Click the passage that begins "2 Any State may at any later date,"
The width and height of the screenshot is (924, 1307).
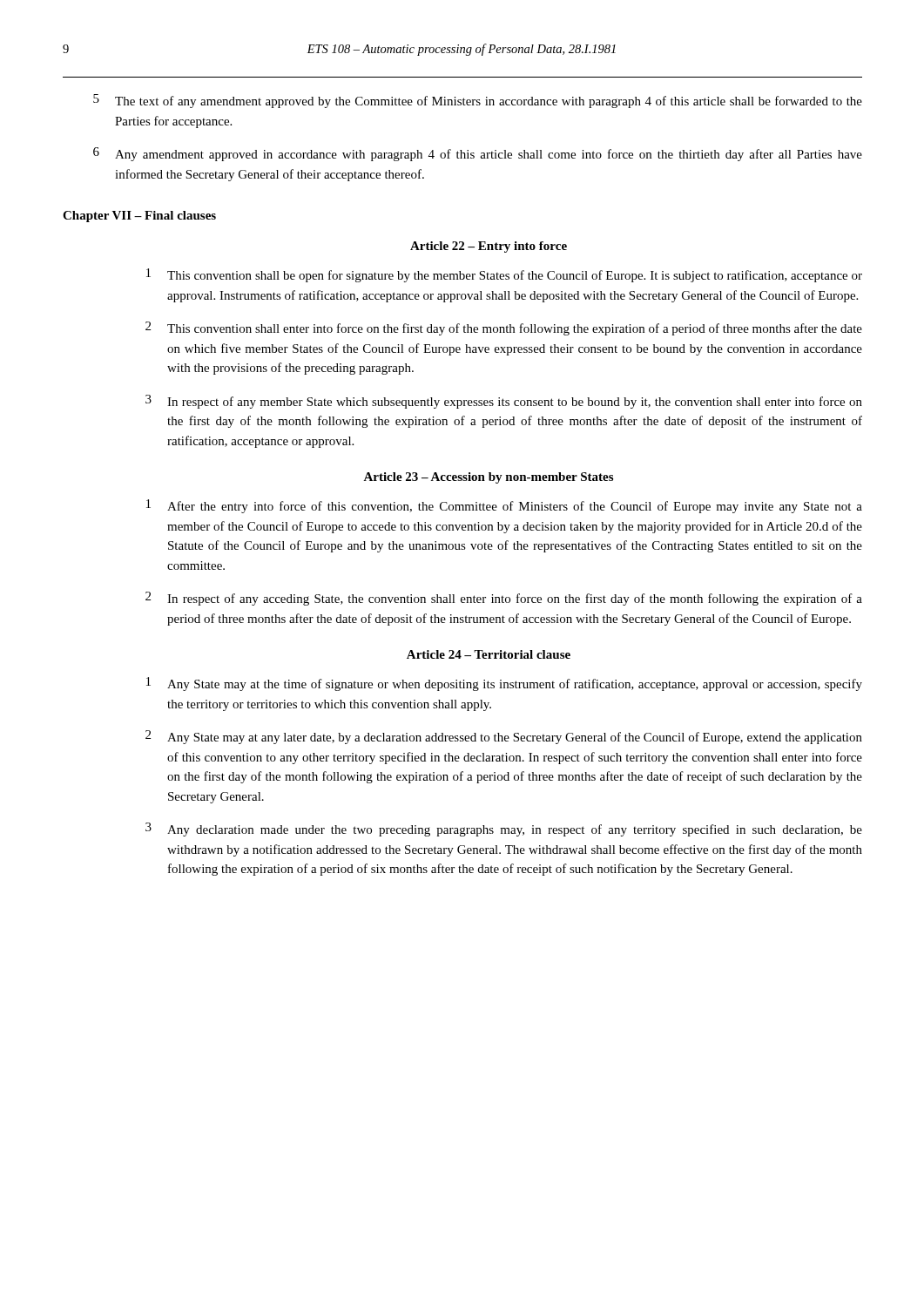click(489, 767)
